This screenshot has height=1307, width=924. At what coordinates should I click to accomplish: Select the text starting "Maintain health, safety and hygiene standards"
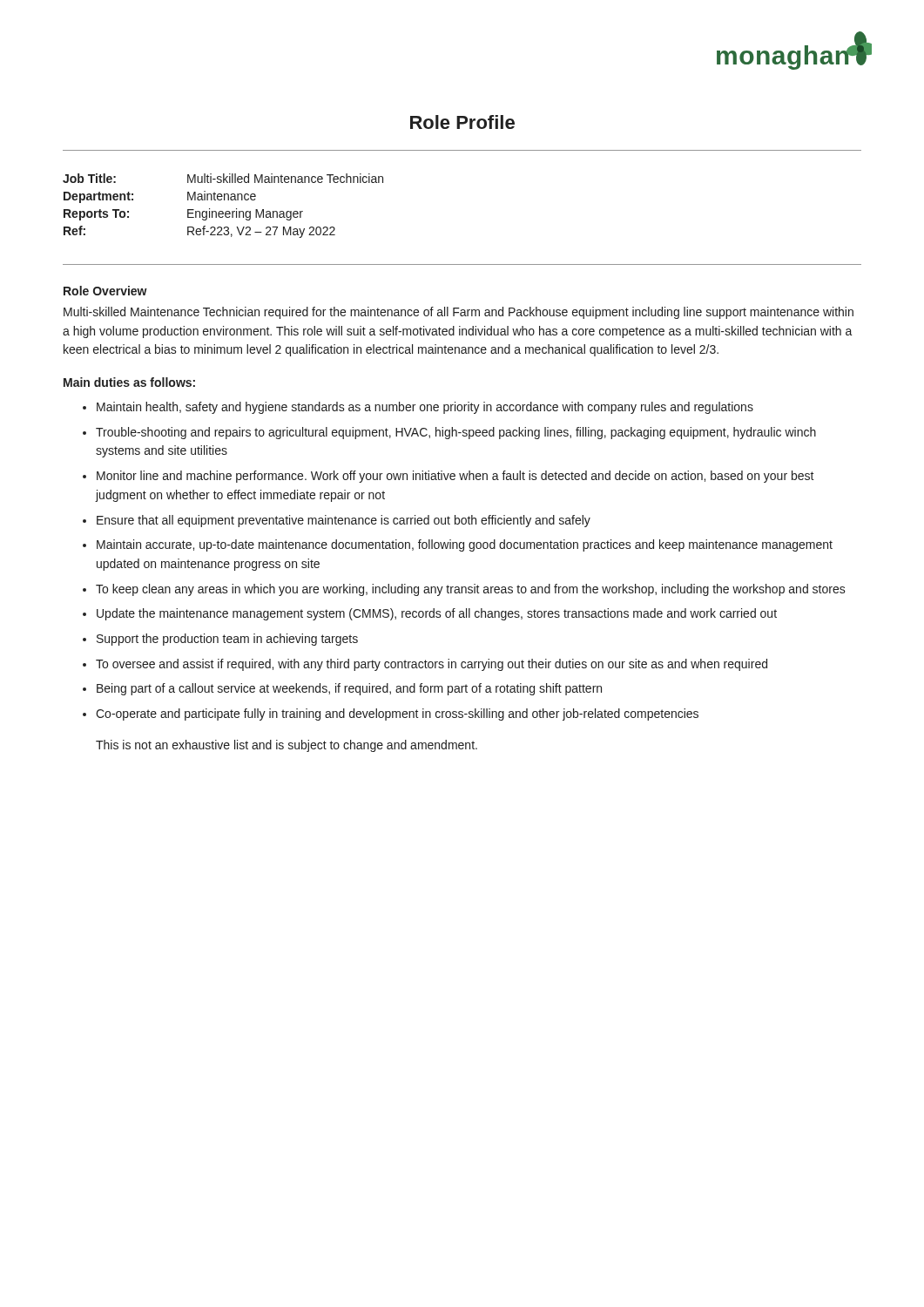[462, 561]
